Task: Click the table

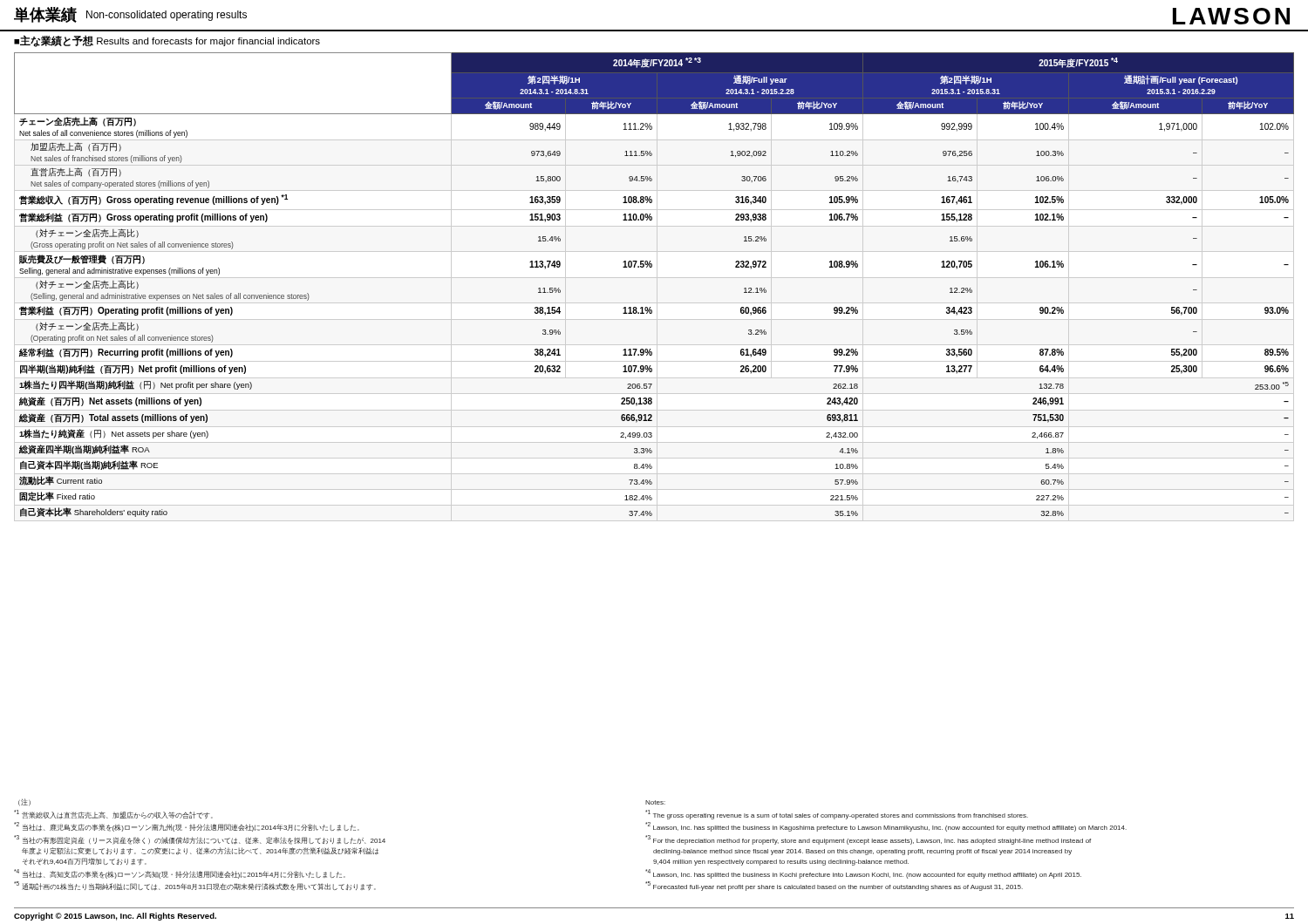Action: tap(654, 287)
